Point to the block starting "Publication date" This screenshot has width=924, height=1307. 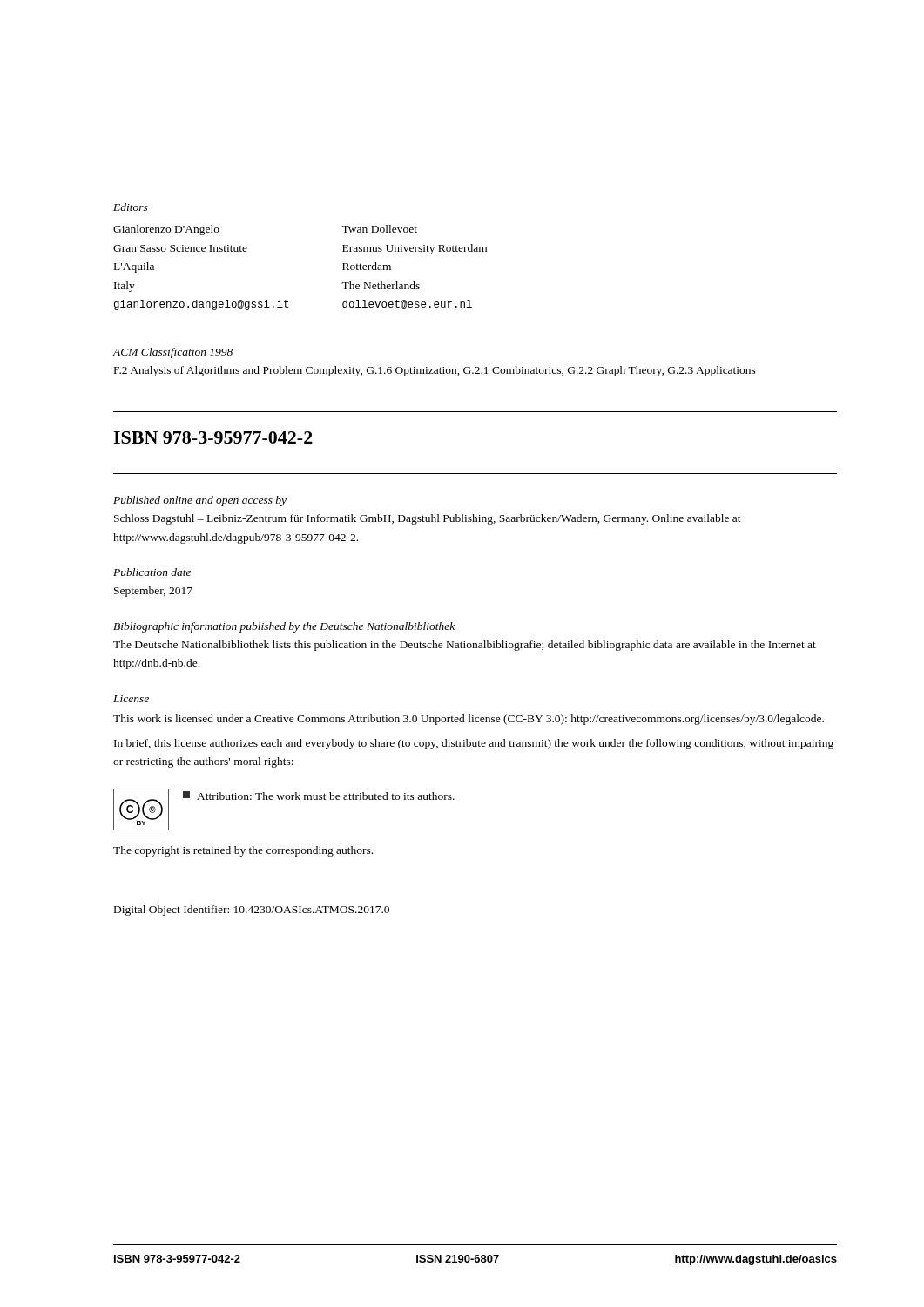(x=152, y=572)
